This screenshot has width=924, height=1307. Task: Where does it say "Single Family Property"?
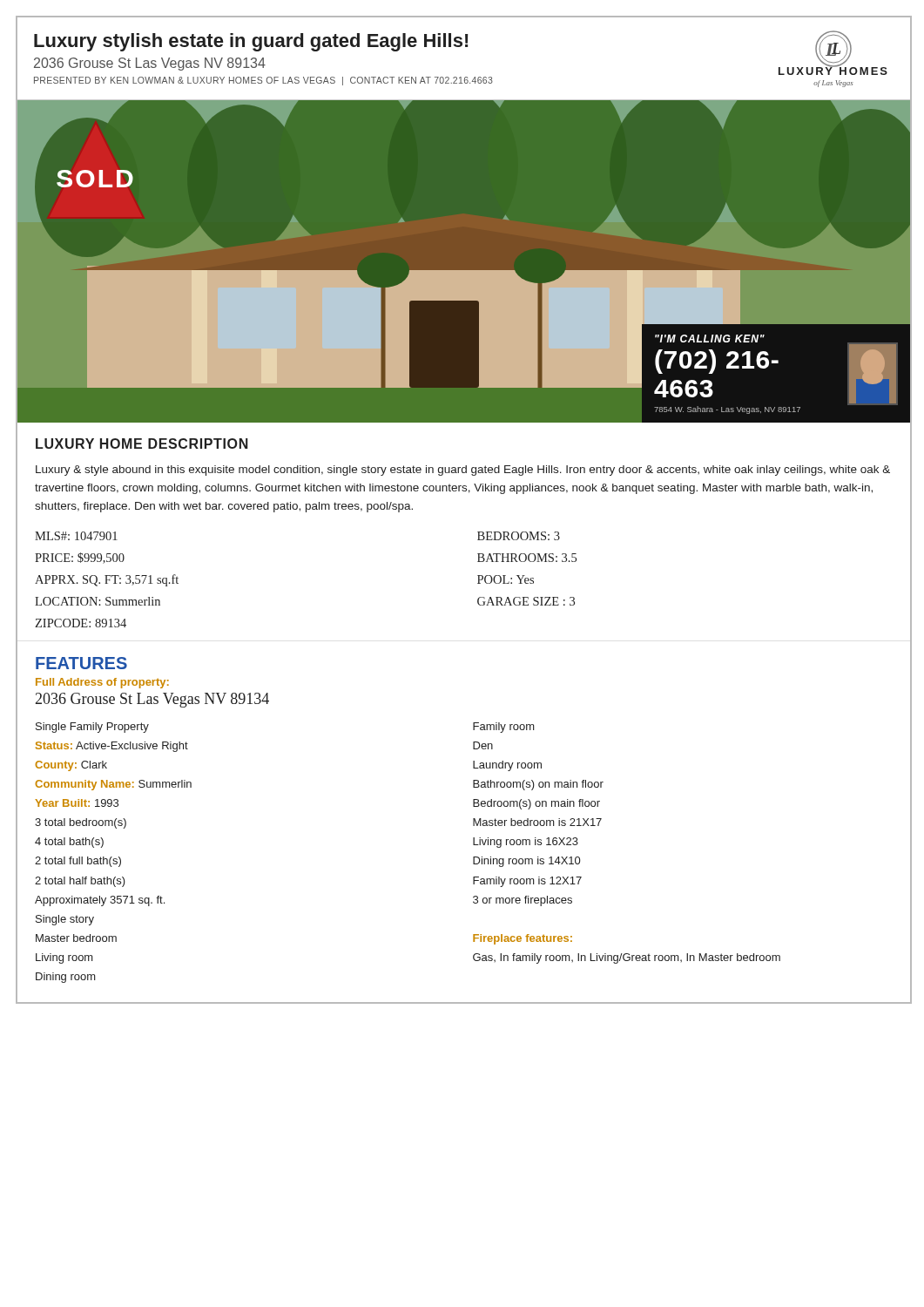(x=92, y=726)
